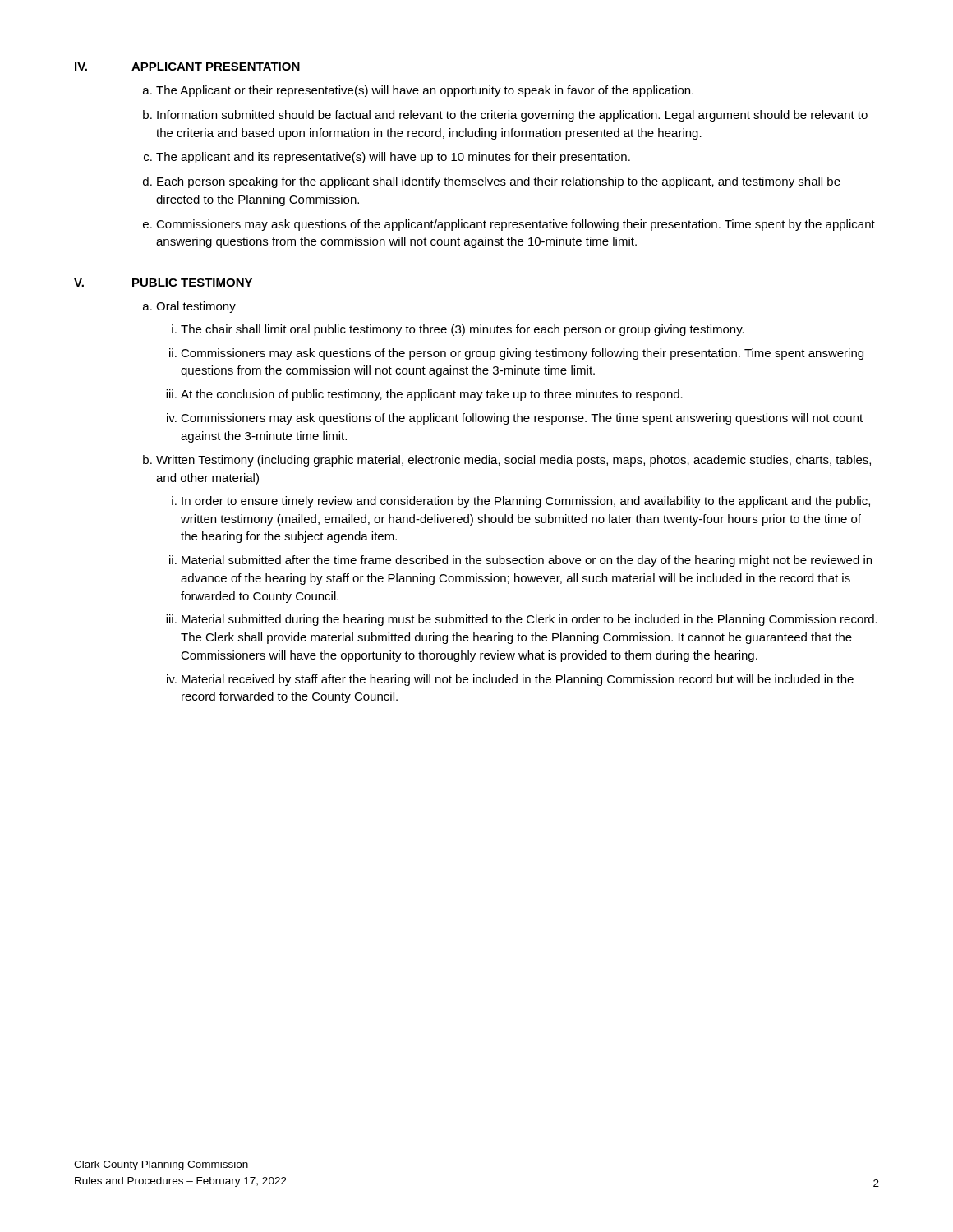
Task: Find the block on this page that starts "Material submitted during the hearing must be submitted"
Action: (x=529, y=637)
